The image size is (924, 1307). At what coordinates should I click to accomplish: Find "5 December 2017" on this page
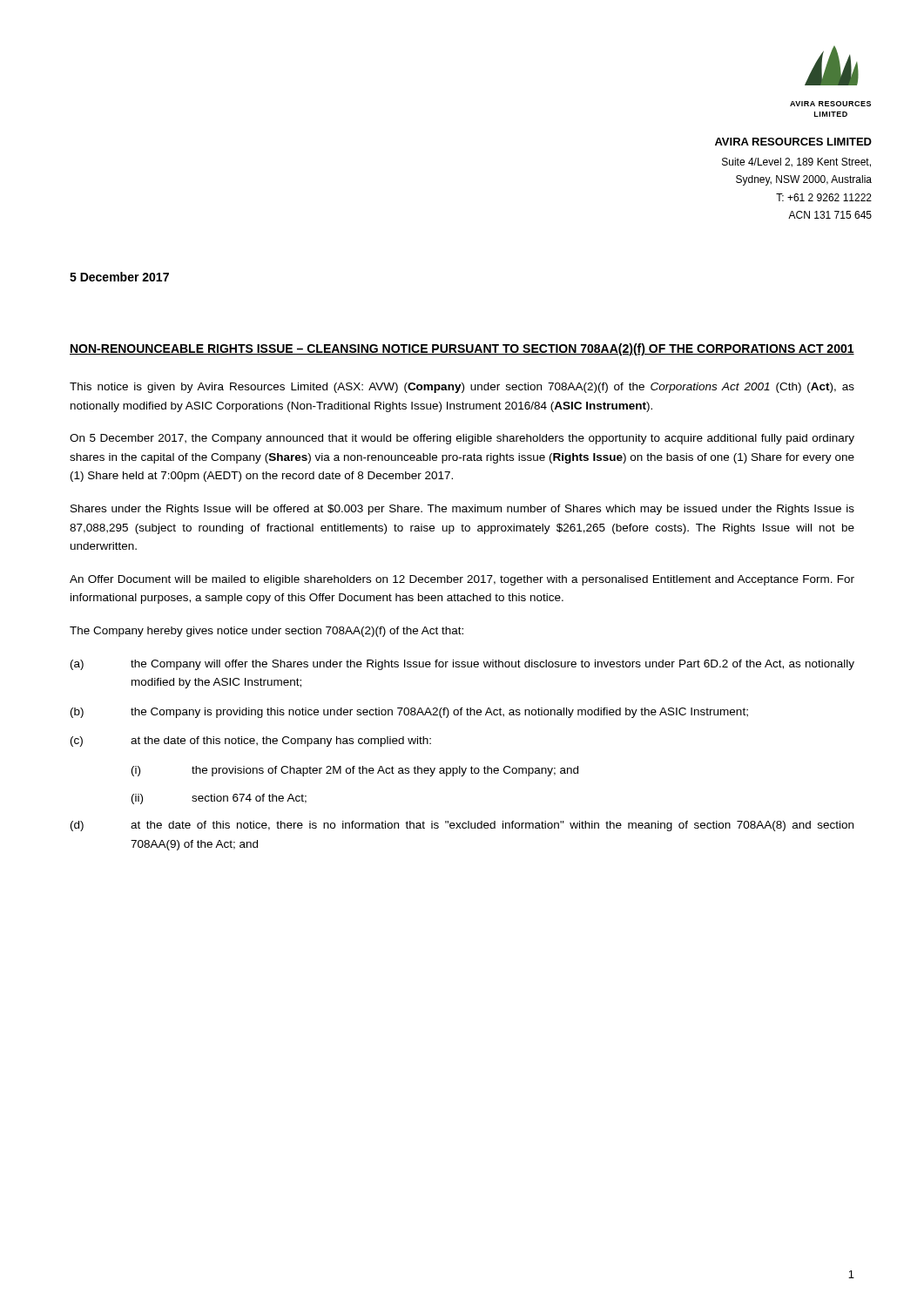pos(119,277)
